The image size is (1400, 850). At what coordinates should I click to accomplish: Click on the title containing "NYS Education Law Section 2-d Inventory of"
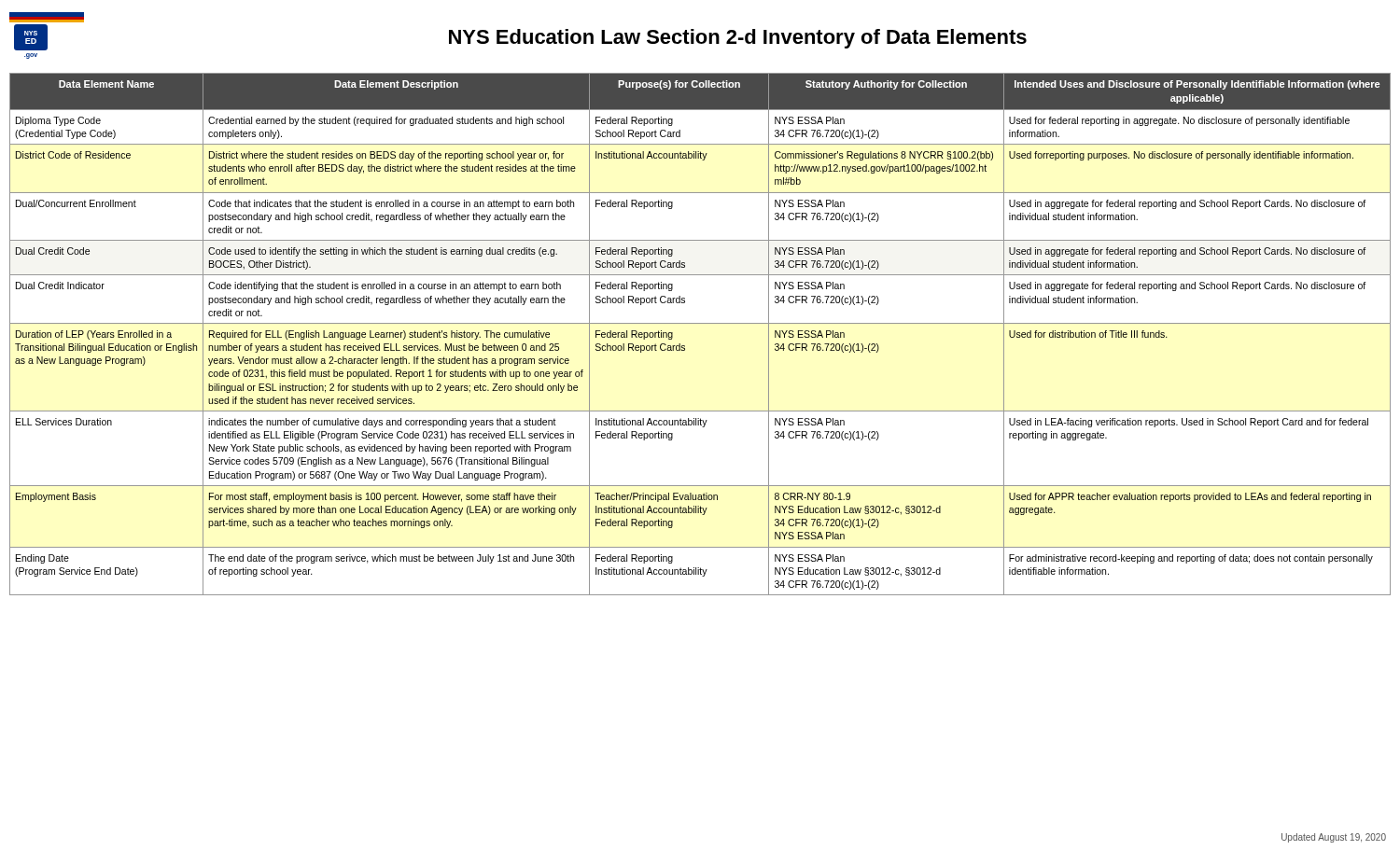point(737,37)
